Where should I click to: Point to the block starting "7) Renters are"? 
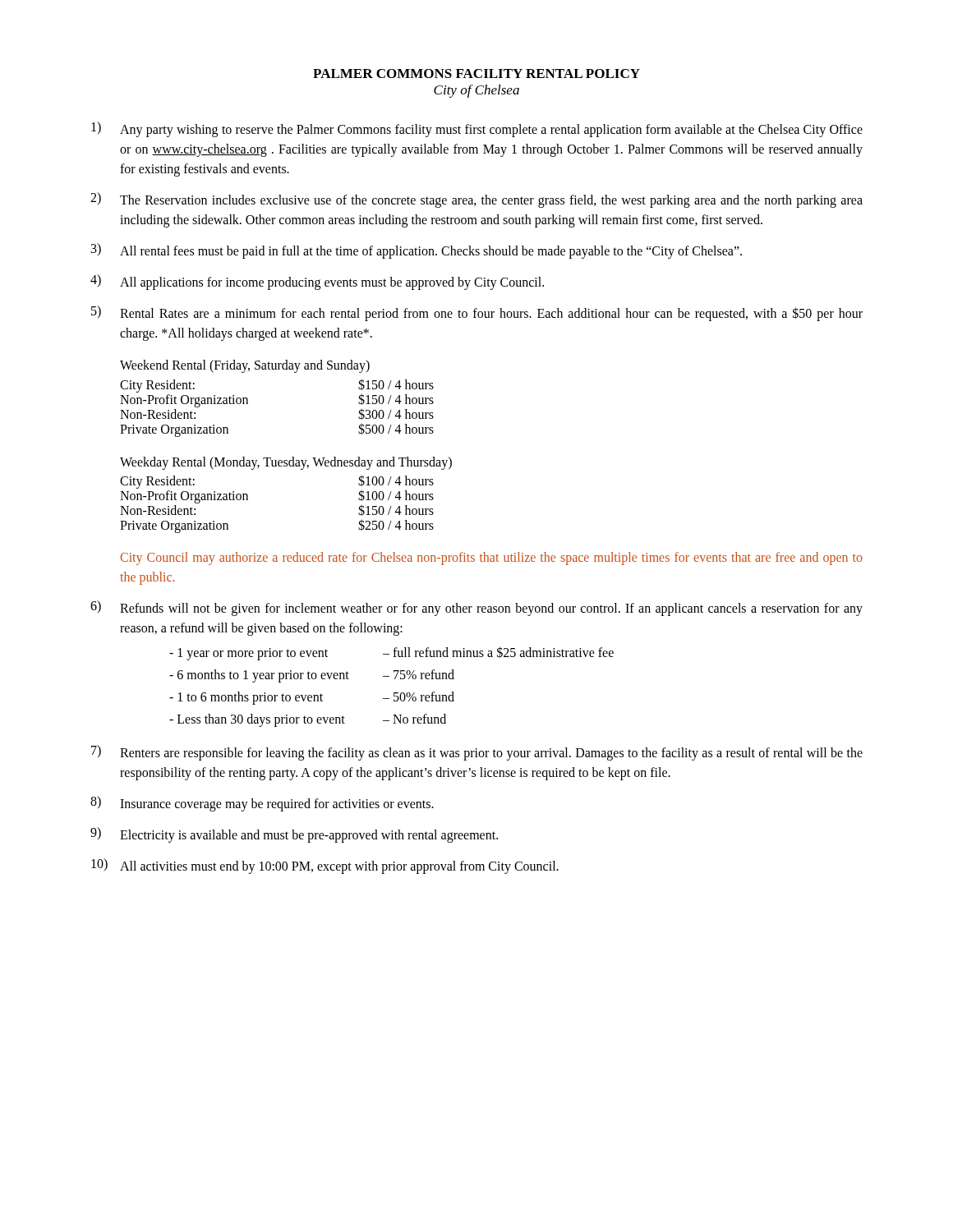pyautogui.click(x=476, y=763)
